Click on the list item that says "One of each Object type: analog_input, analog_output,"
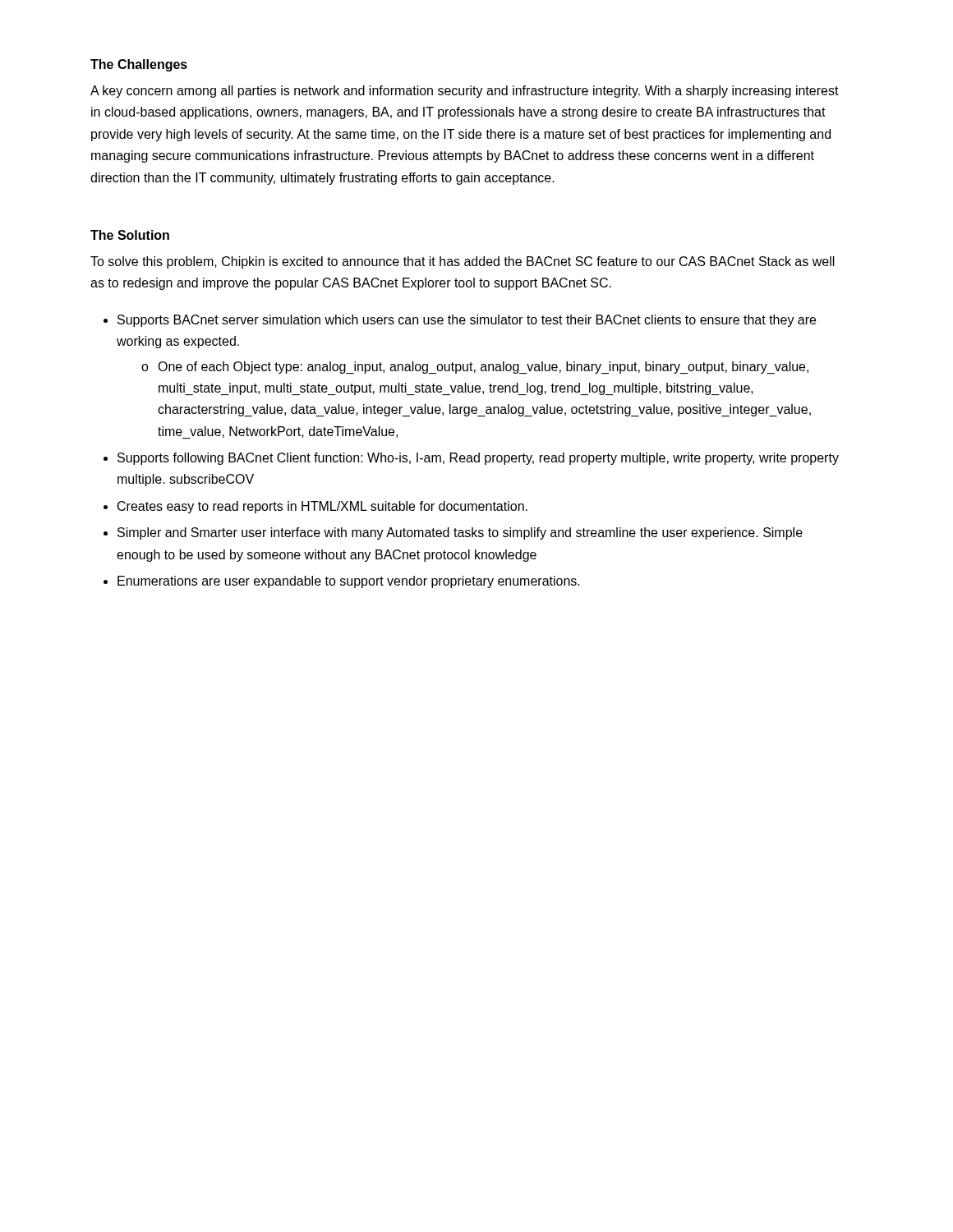Image resolution: width=953 pixels, height=1232 pixels. pyautogui.click(x=485, y=399)
